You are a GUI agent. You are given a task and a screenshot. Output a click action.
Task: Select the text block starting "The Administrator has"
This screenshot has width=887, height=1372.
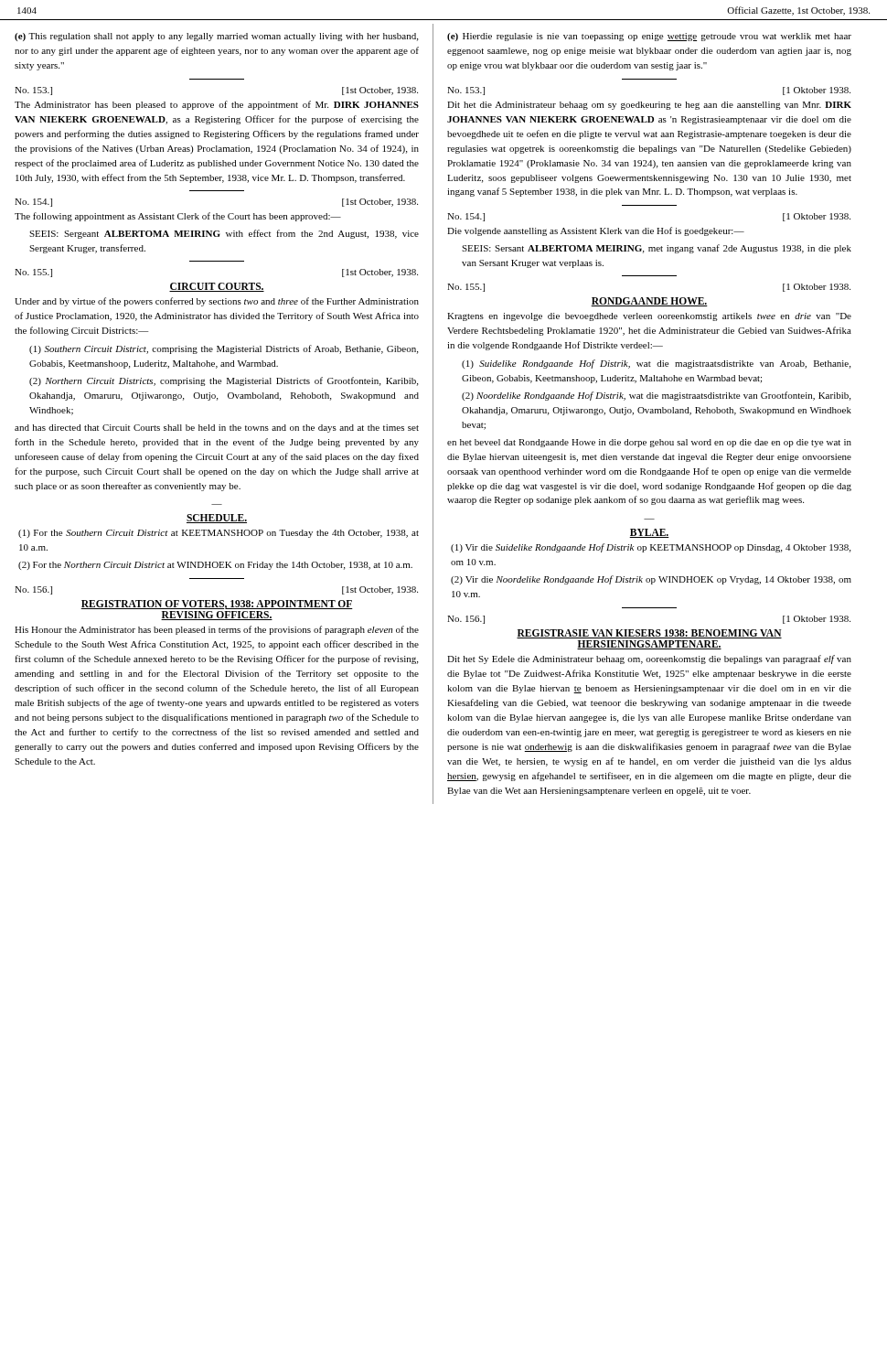point(217,141)
